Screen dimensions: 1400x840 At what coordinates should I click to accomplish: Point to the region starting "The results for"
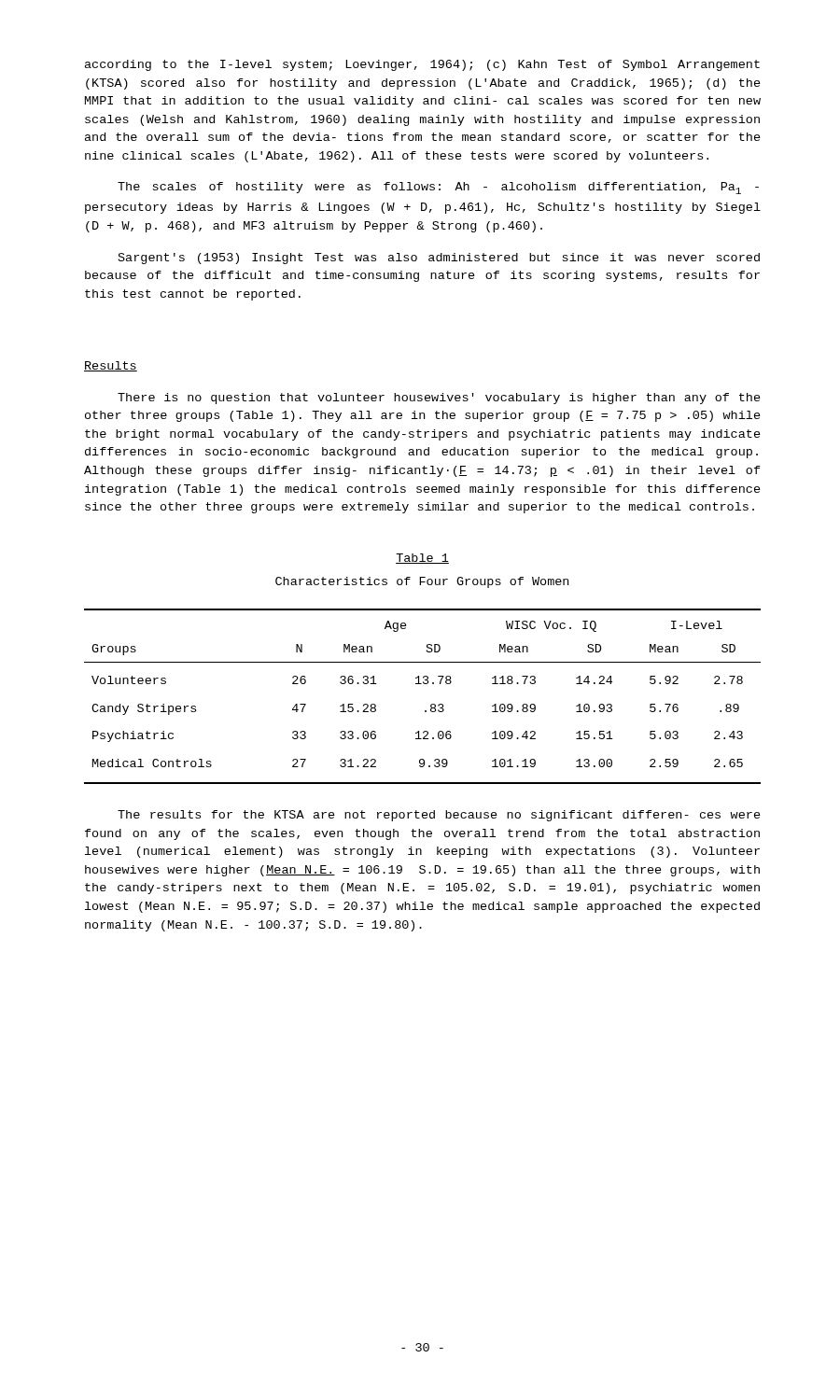point(422,870)
